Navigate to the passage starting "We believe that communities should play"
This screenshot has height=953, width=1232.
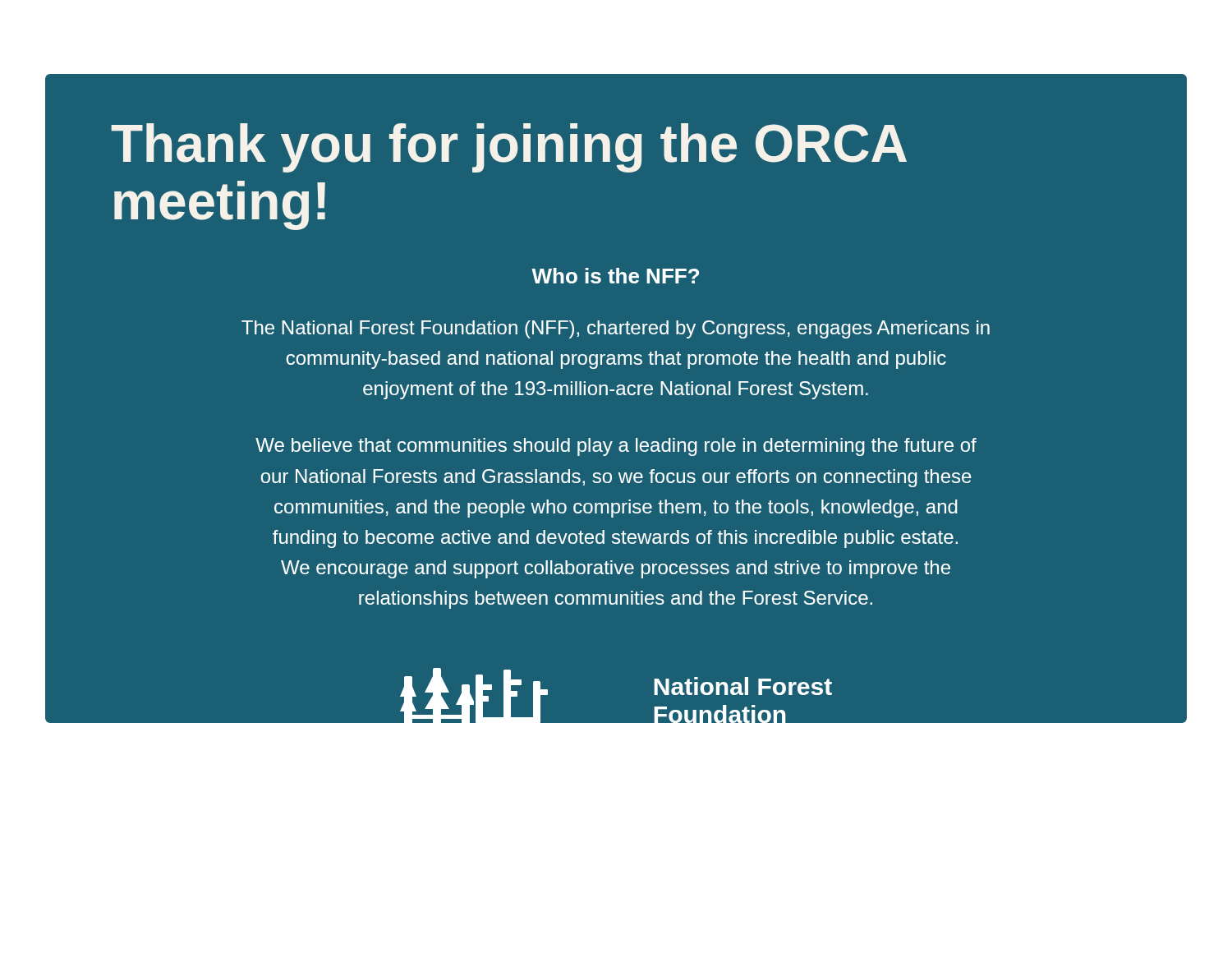616,522
